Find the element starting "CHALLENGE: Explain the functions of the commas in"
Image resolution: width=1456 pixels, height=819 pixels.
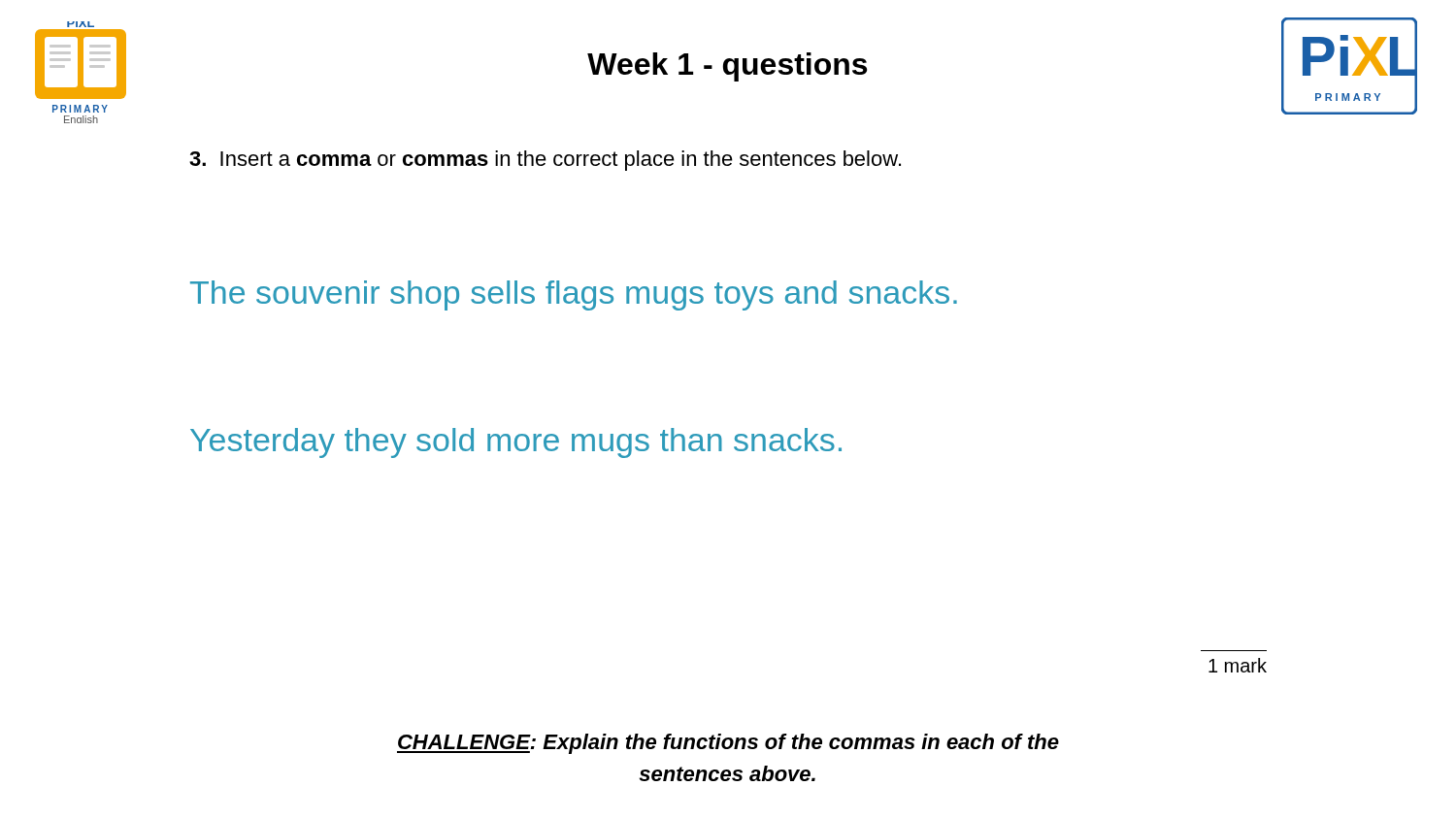(728, 758)
